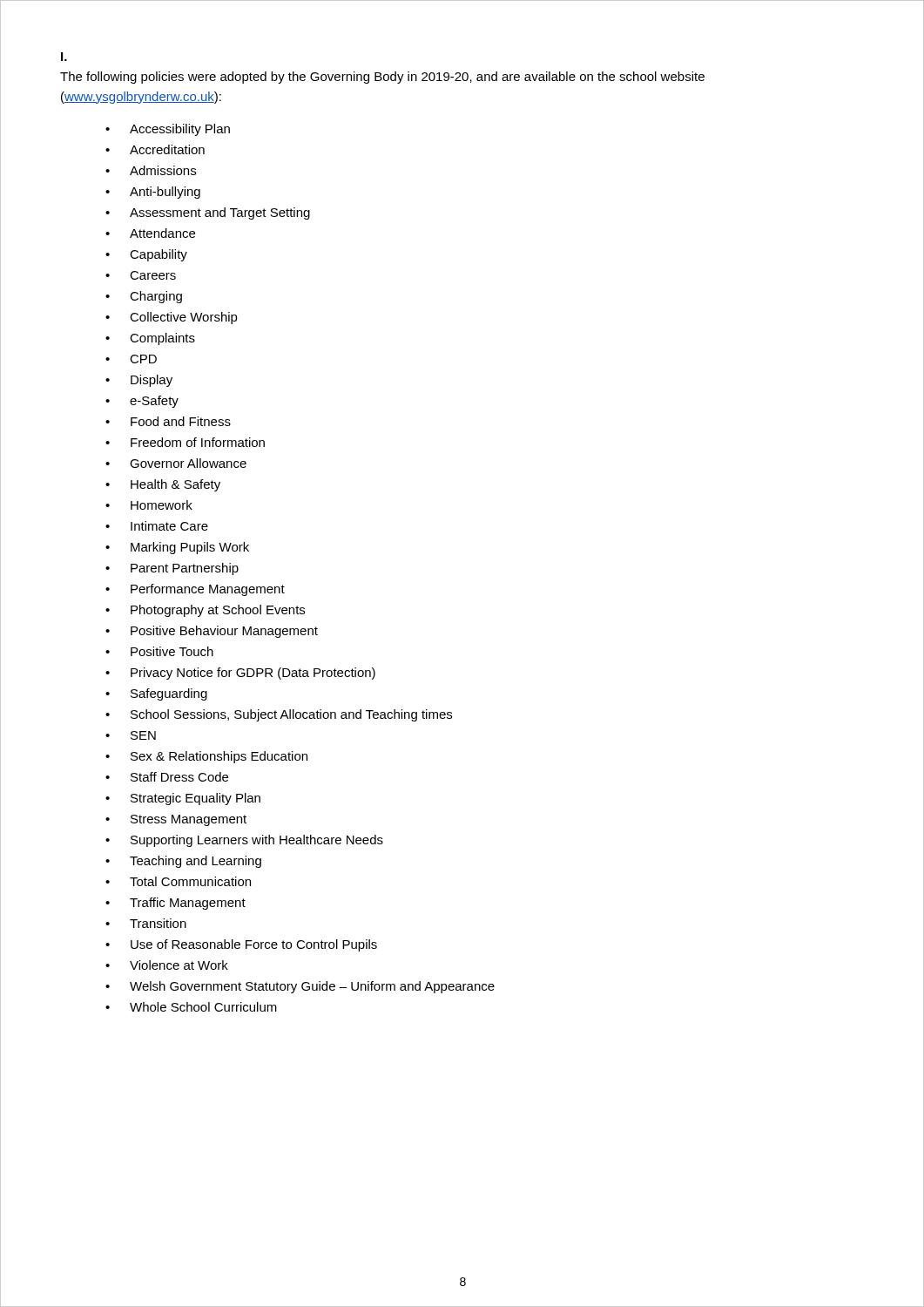Image resolution: width=924 pixels, height=1307 pixels.
Task: Locate the list item that says "Performance Management"
Action: pos(207,589)
